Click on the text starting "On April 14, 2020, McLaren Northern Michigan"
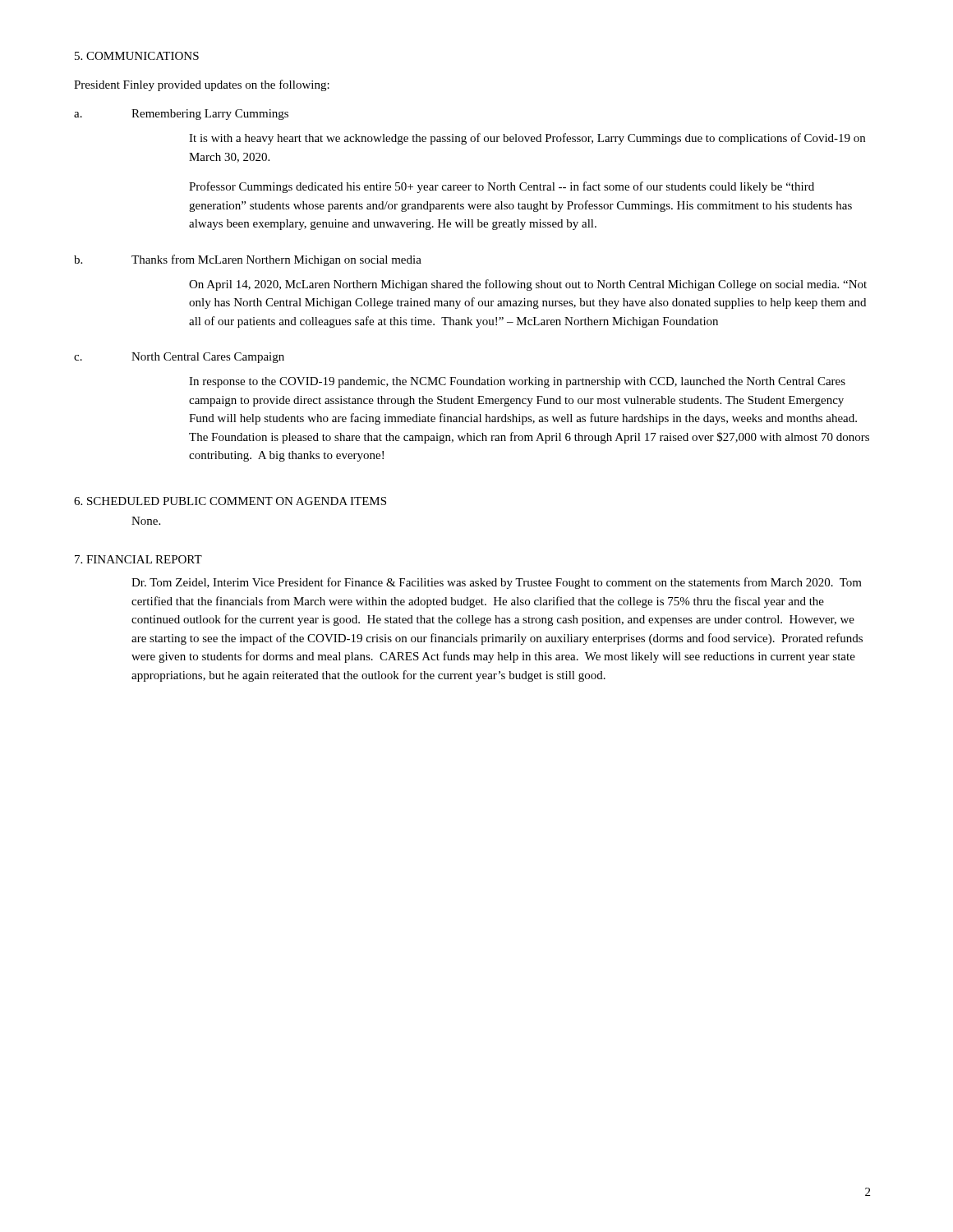This screenshot has height=1232, width=953. (x=528, y=302)
